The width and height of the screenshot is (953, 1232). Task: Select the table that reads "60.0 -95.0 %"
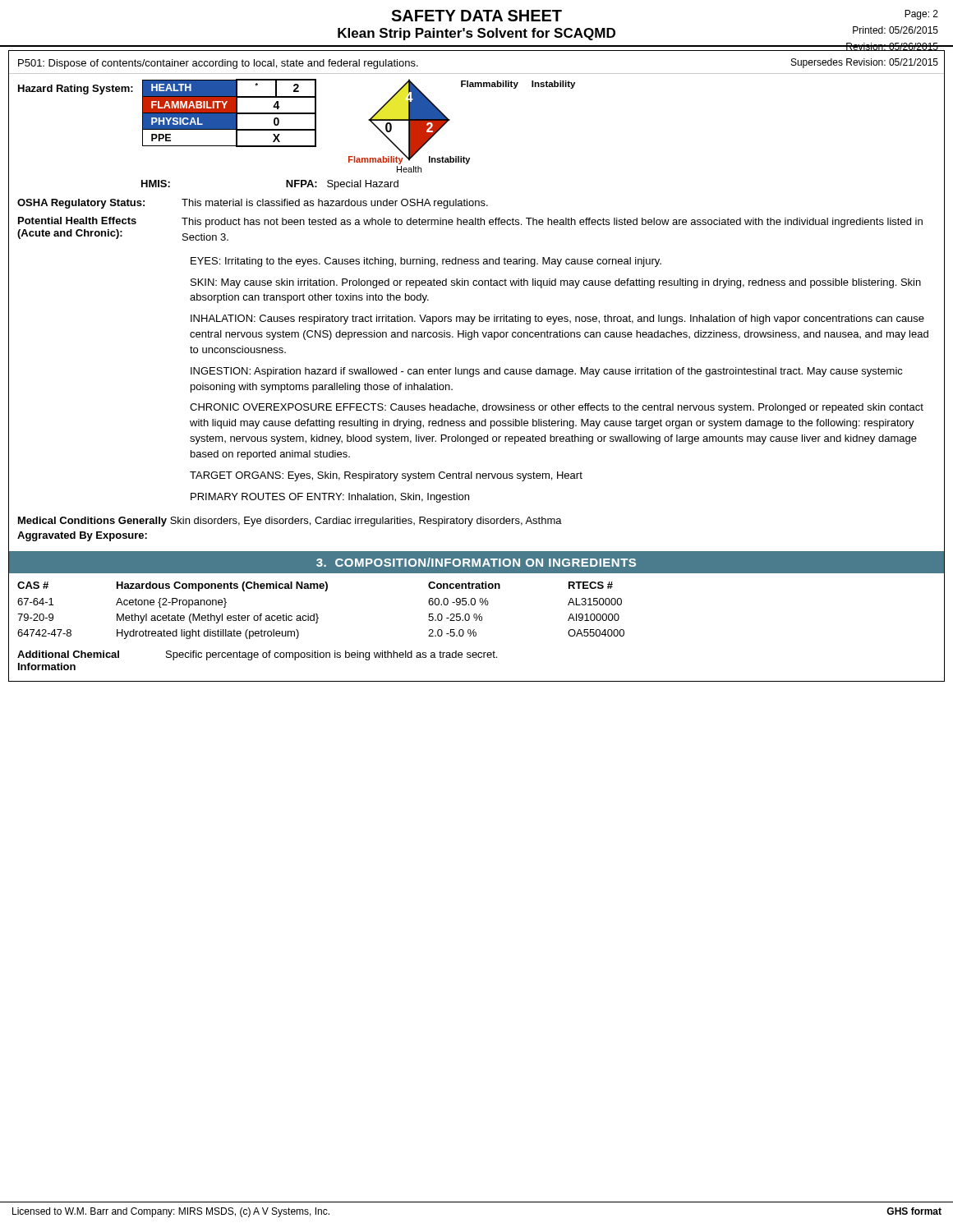coord(476,609)
